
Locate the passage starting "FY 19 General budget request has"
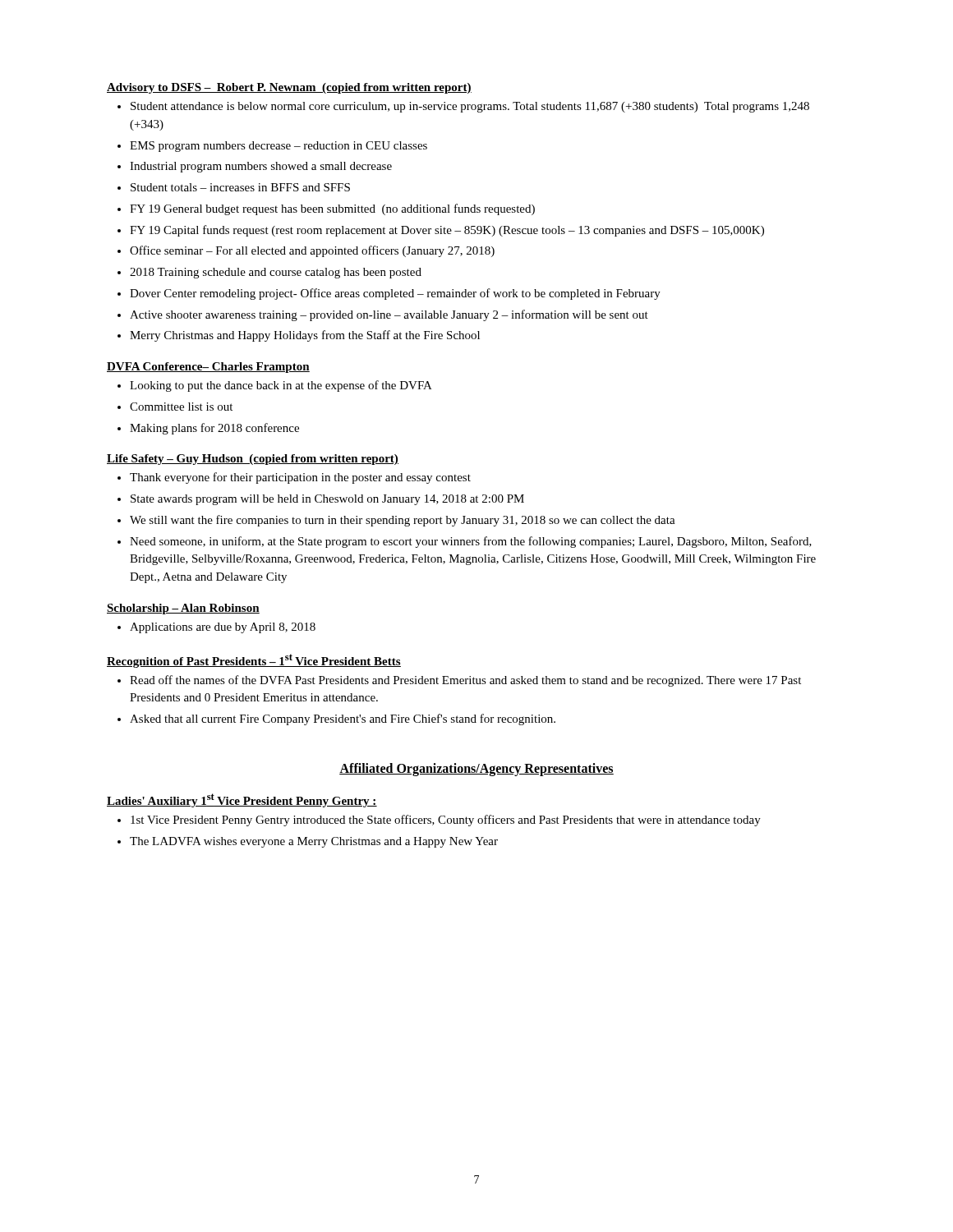tap(333, 208)
